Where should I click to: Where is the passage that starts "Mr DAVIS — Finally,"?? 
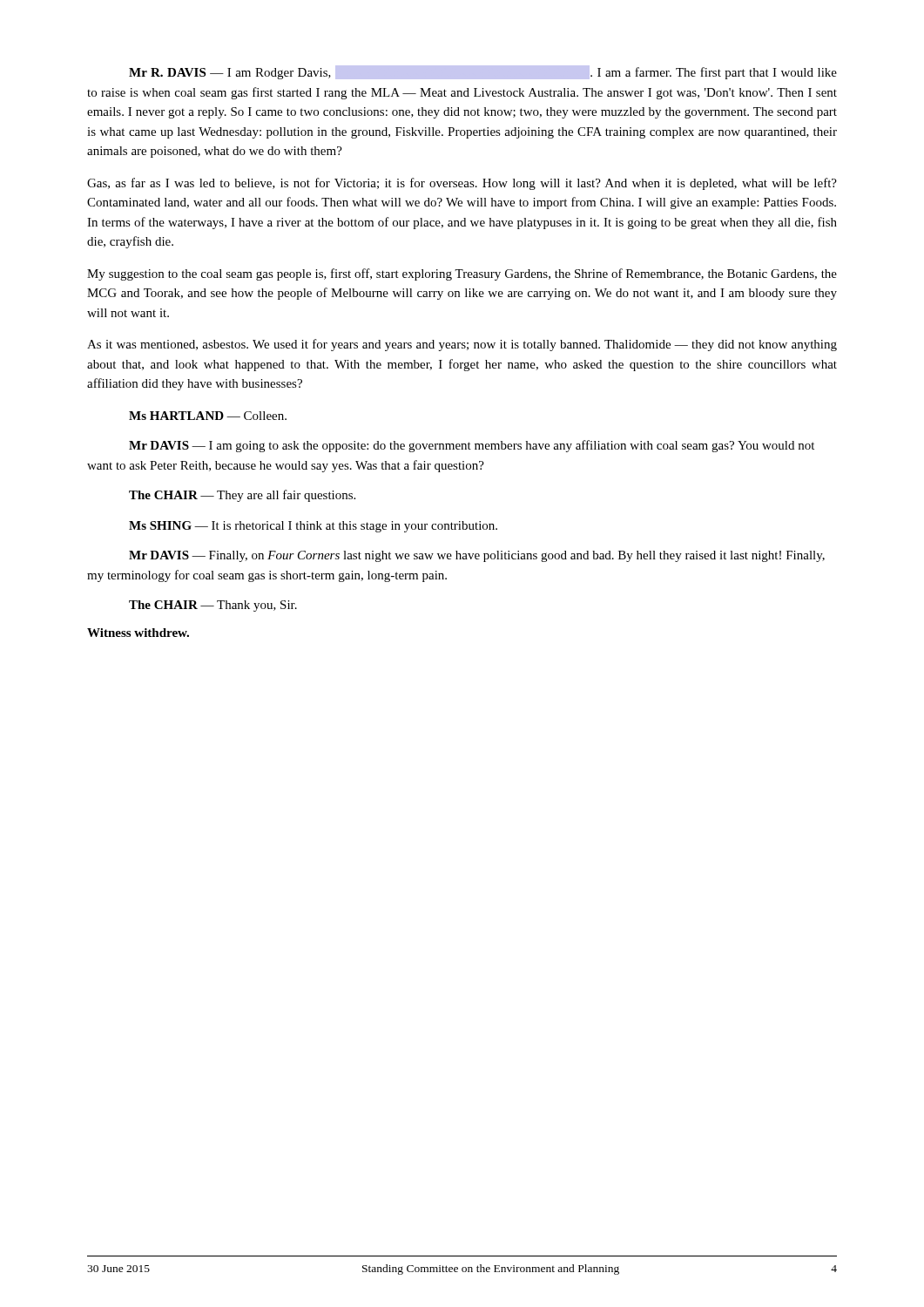tap(456, 565)
